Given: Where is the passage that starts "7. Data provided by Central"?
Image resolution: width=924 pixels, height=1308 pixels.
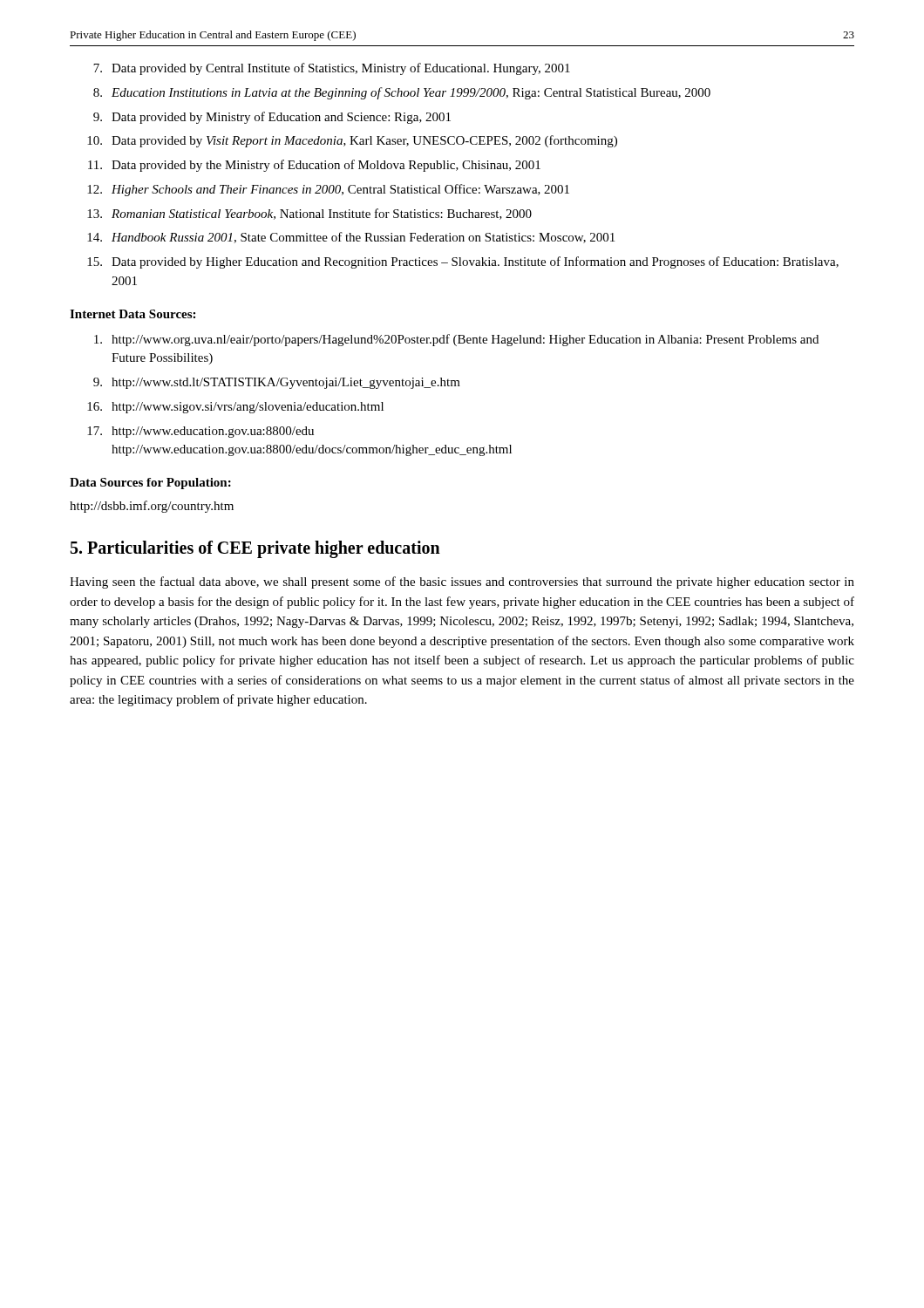Looking at the screenshot, I should (x=462, y=69).
